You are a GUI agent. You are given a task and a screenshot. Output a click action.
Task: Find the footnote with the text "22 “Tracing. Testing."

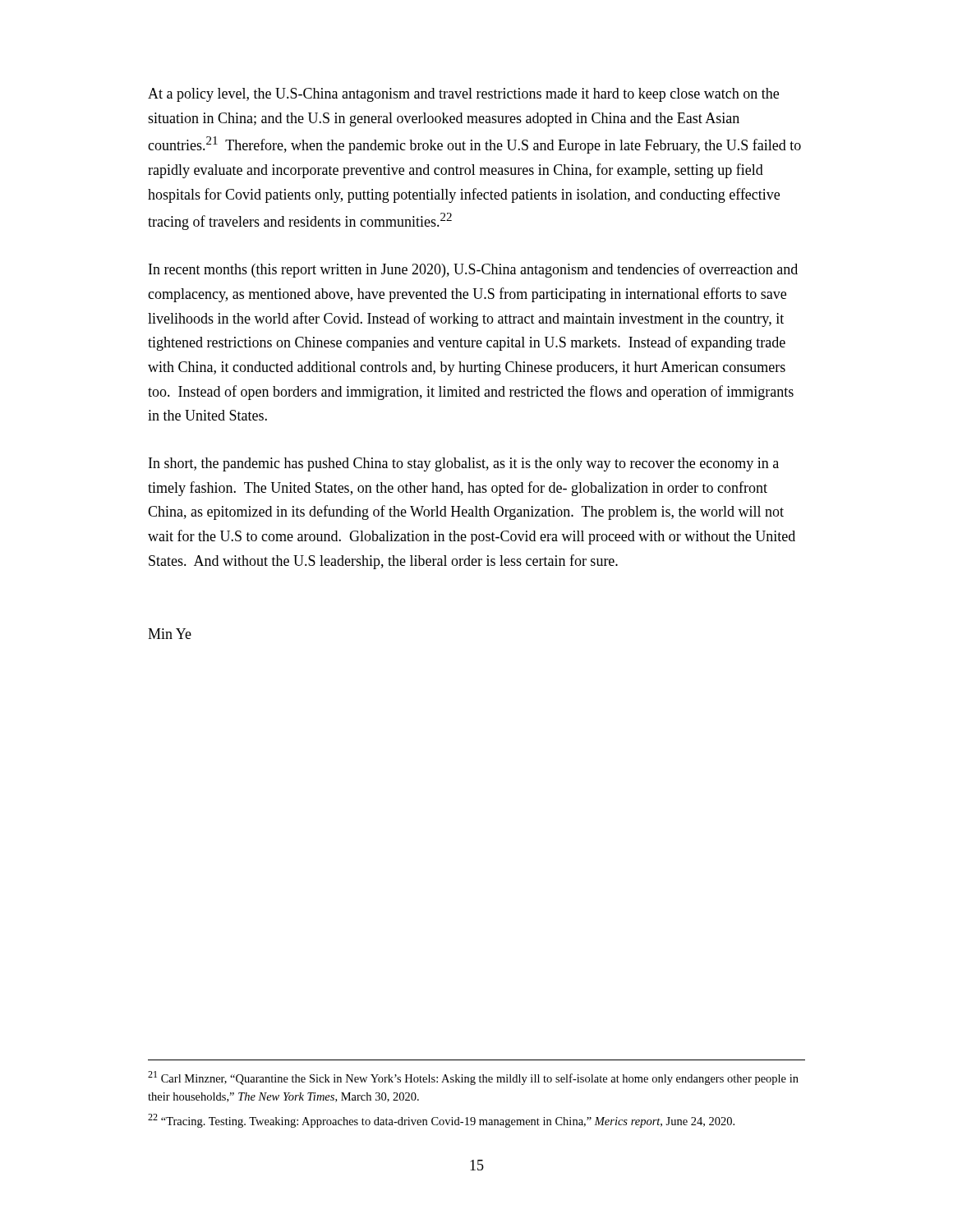[x=442, y=1119]
